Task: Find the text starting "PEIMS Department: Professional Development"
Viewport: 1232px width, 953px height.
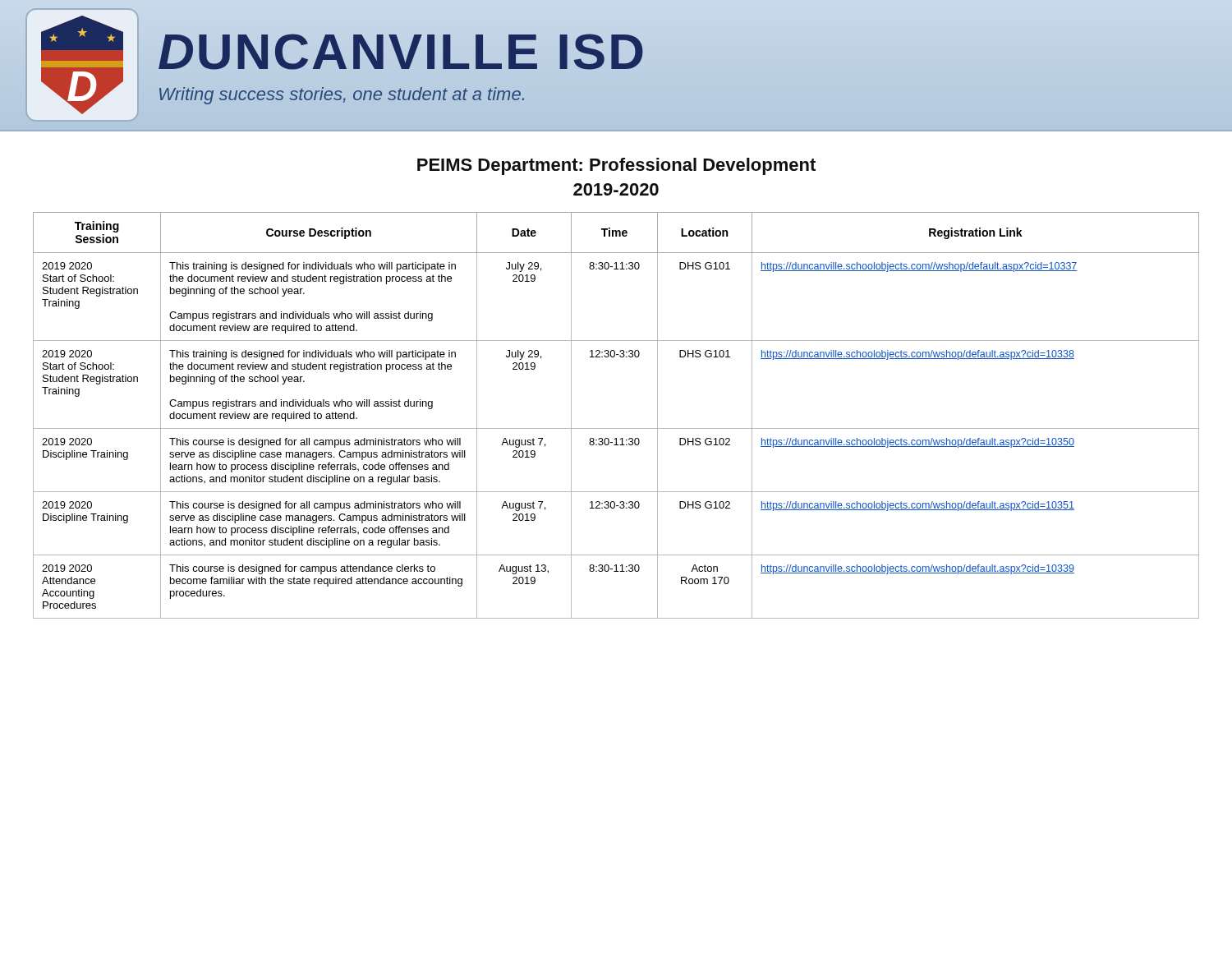Action: (616, 165)
